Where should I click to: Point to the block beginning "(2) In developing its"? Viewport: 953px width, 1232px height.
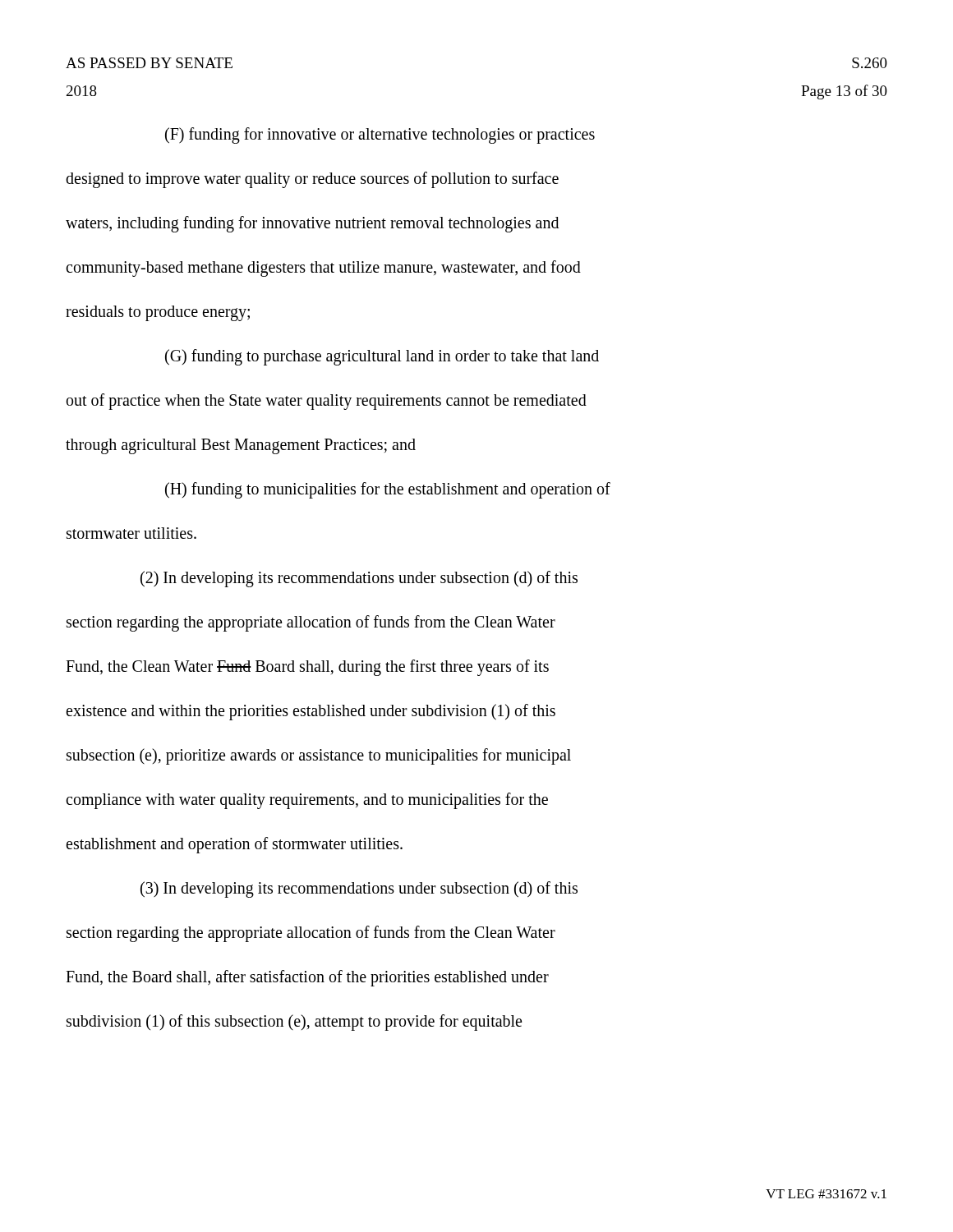[x=476, y=710]
